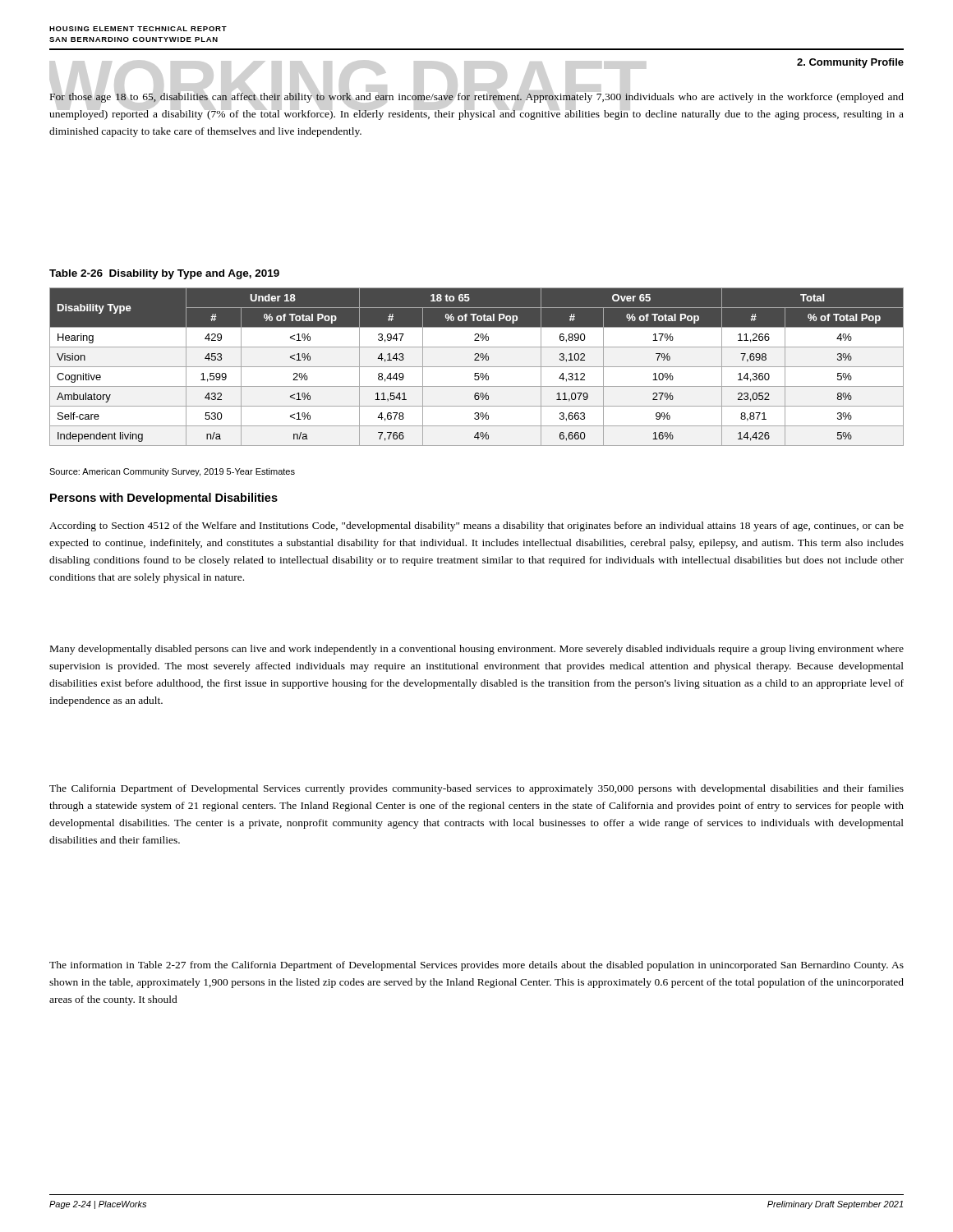
Task: Navigate to the element starting "Persons with Developmental"
Action: pyautogui.click(x=164, y=499)
